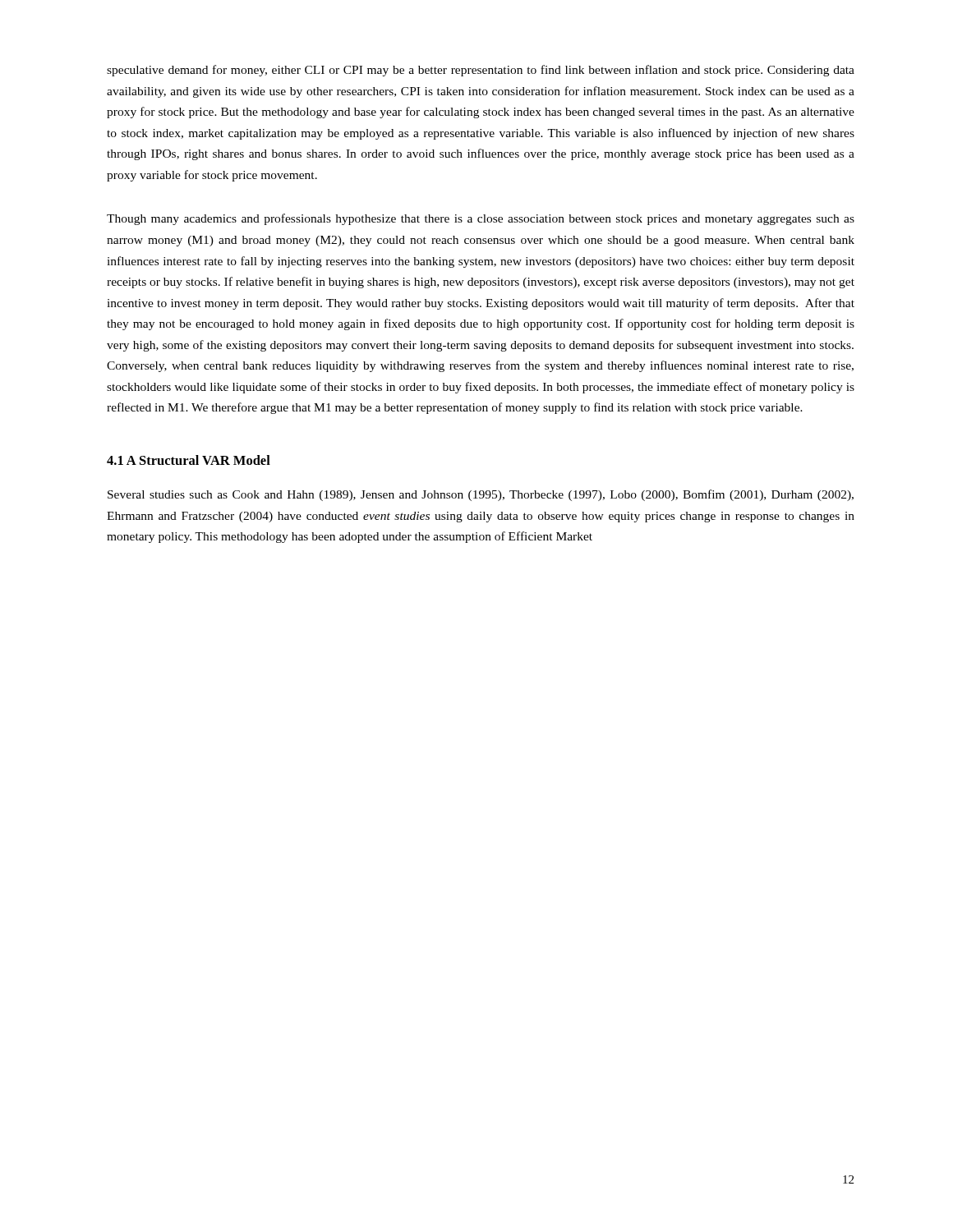Locate the element starting "Several studies such as Cook and Hahn (1989),"

(481, 515)
